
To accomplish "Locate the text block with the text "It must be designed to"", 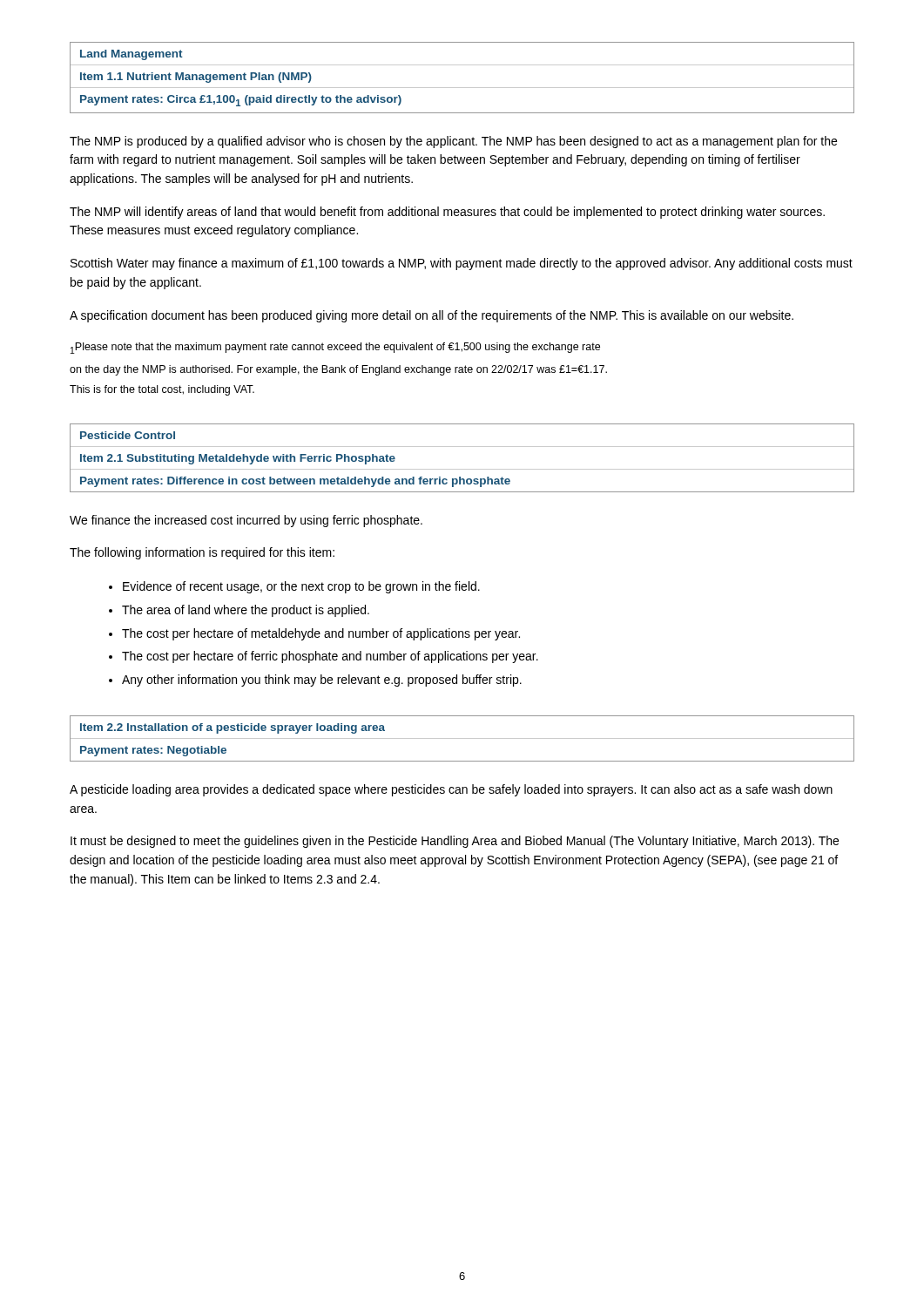I will click(455, 860).
